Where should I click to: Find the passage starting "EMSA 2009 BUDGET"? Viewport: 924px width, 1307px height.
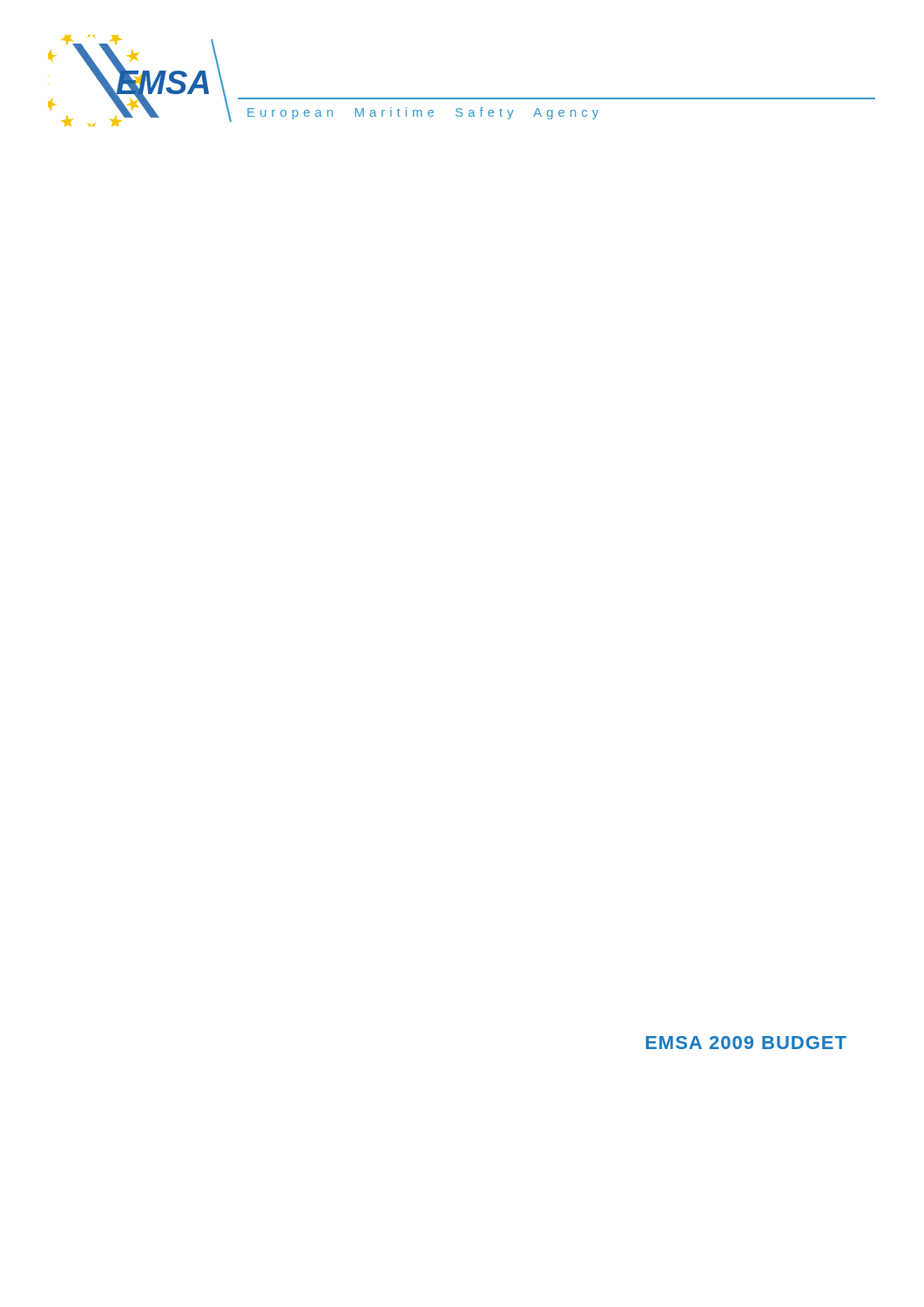[746, 1043]
